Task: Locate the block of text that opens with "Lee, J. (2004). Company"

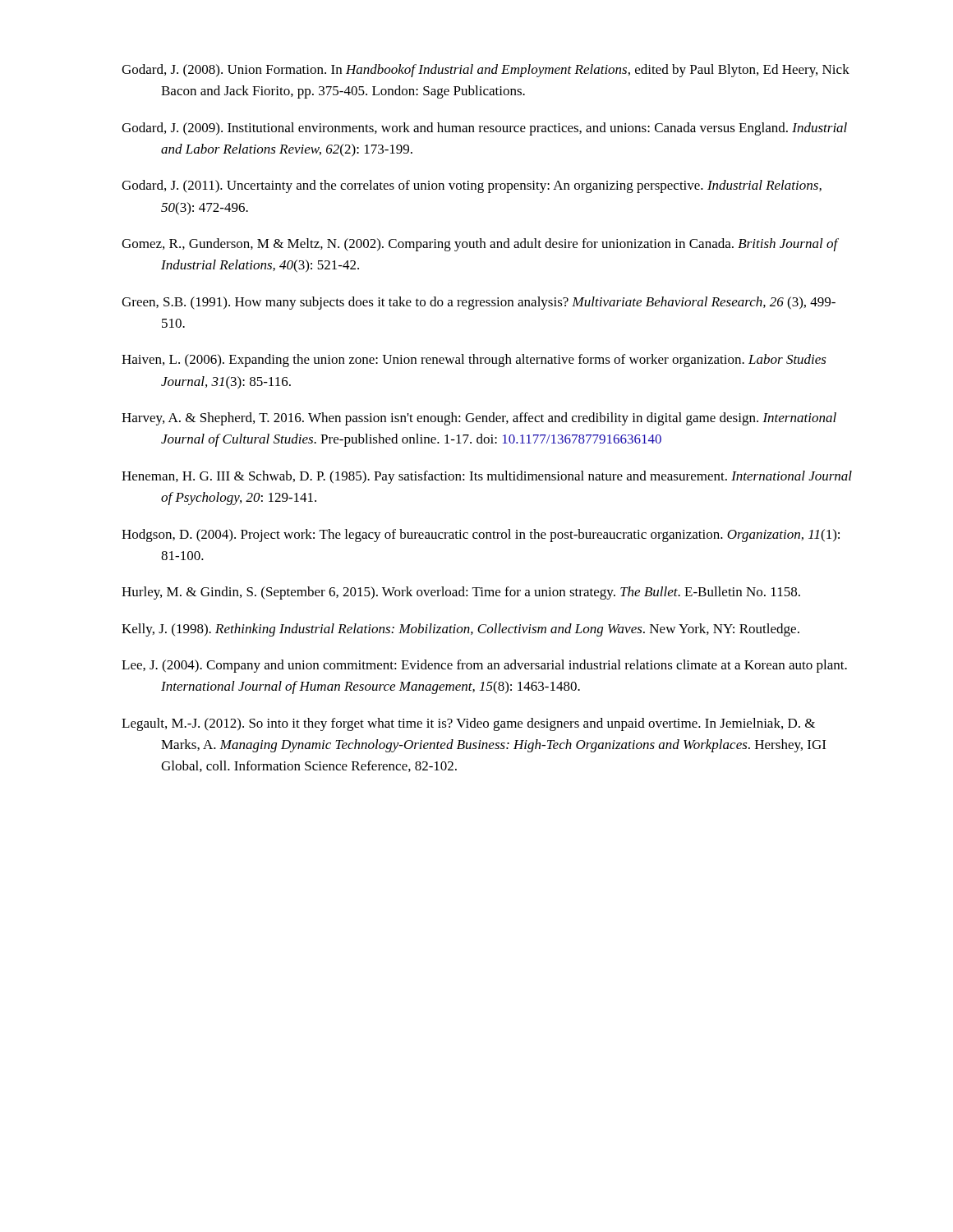Action: click(485, 676)
